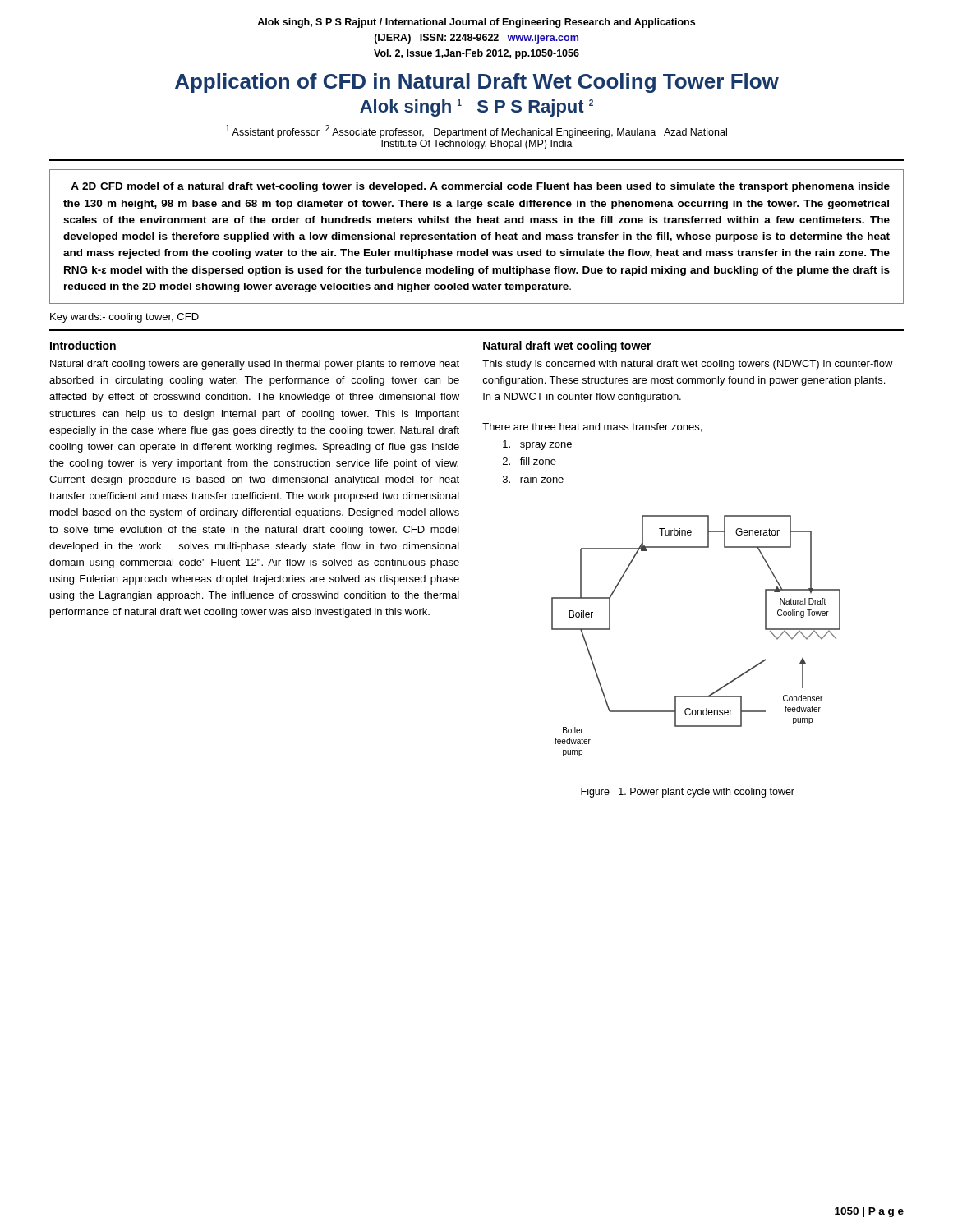Navigate to the element starting "Figure 1. Power plant cycle with cooling"
953x1232 pixels.
(x=687, y=792)
